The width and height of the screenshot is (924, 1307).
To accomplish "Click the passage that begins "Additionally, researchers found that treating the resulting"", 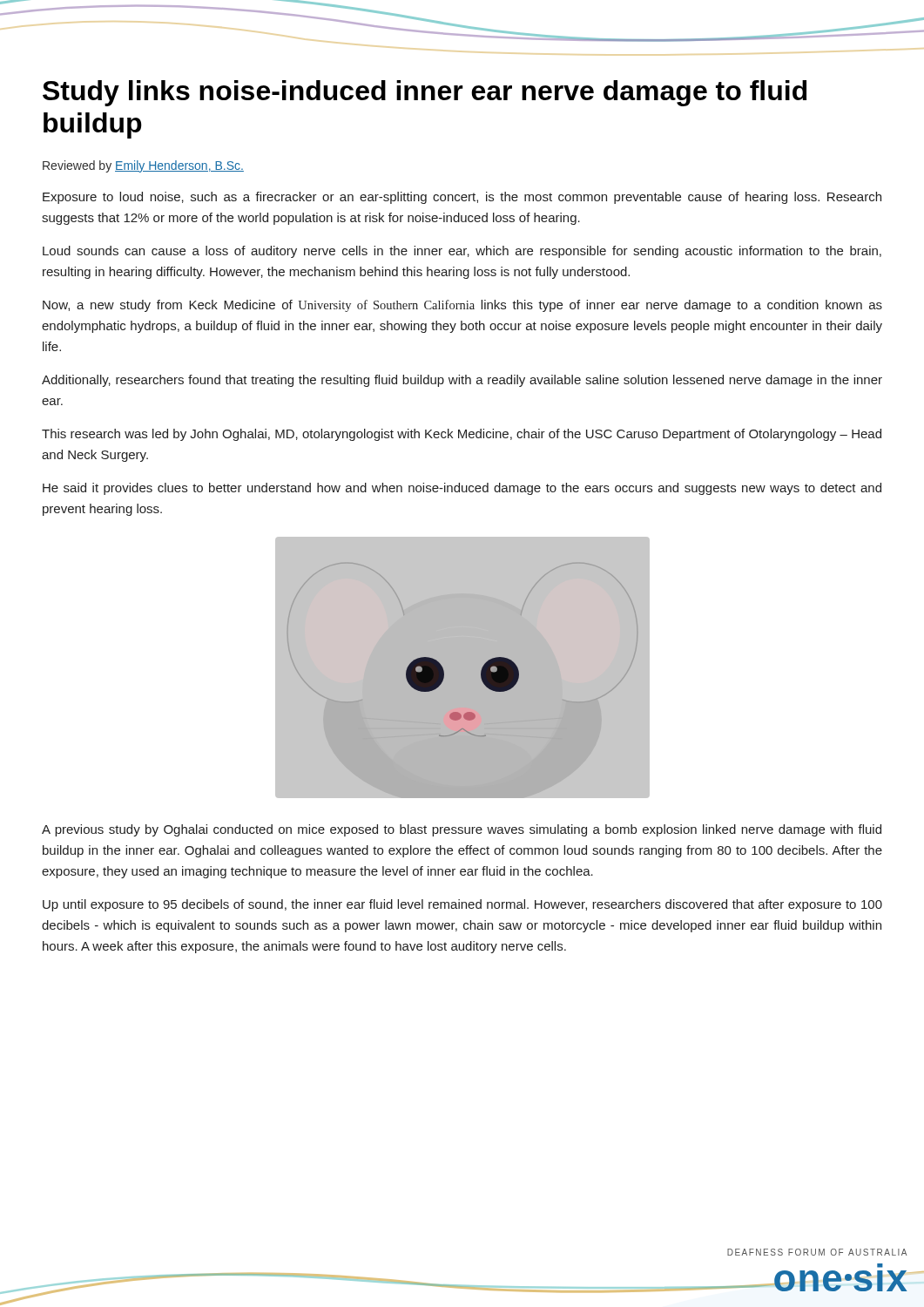I will 462,390.
